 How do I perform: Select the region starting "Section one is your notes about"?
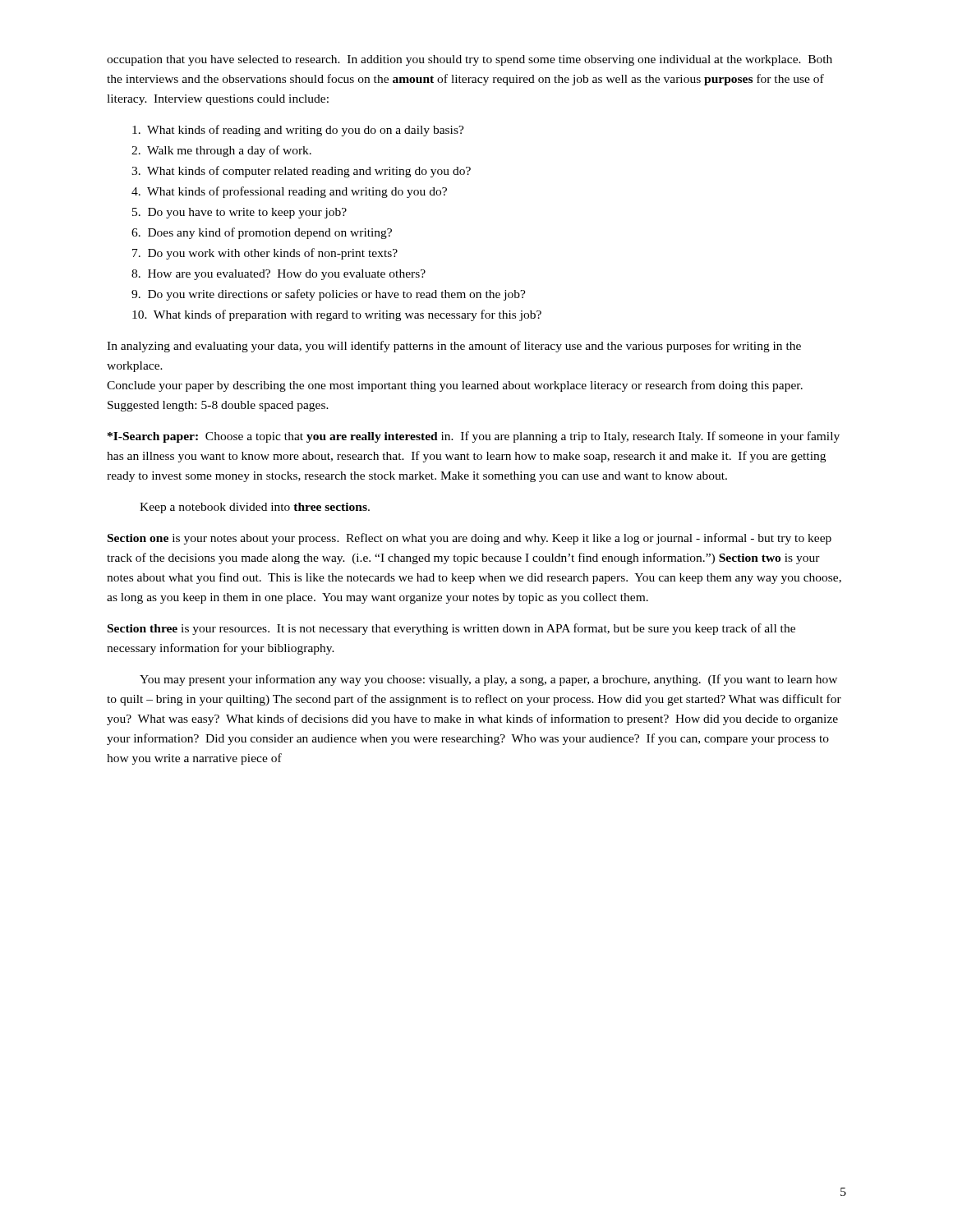coord(474,567)
